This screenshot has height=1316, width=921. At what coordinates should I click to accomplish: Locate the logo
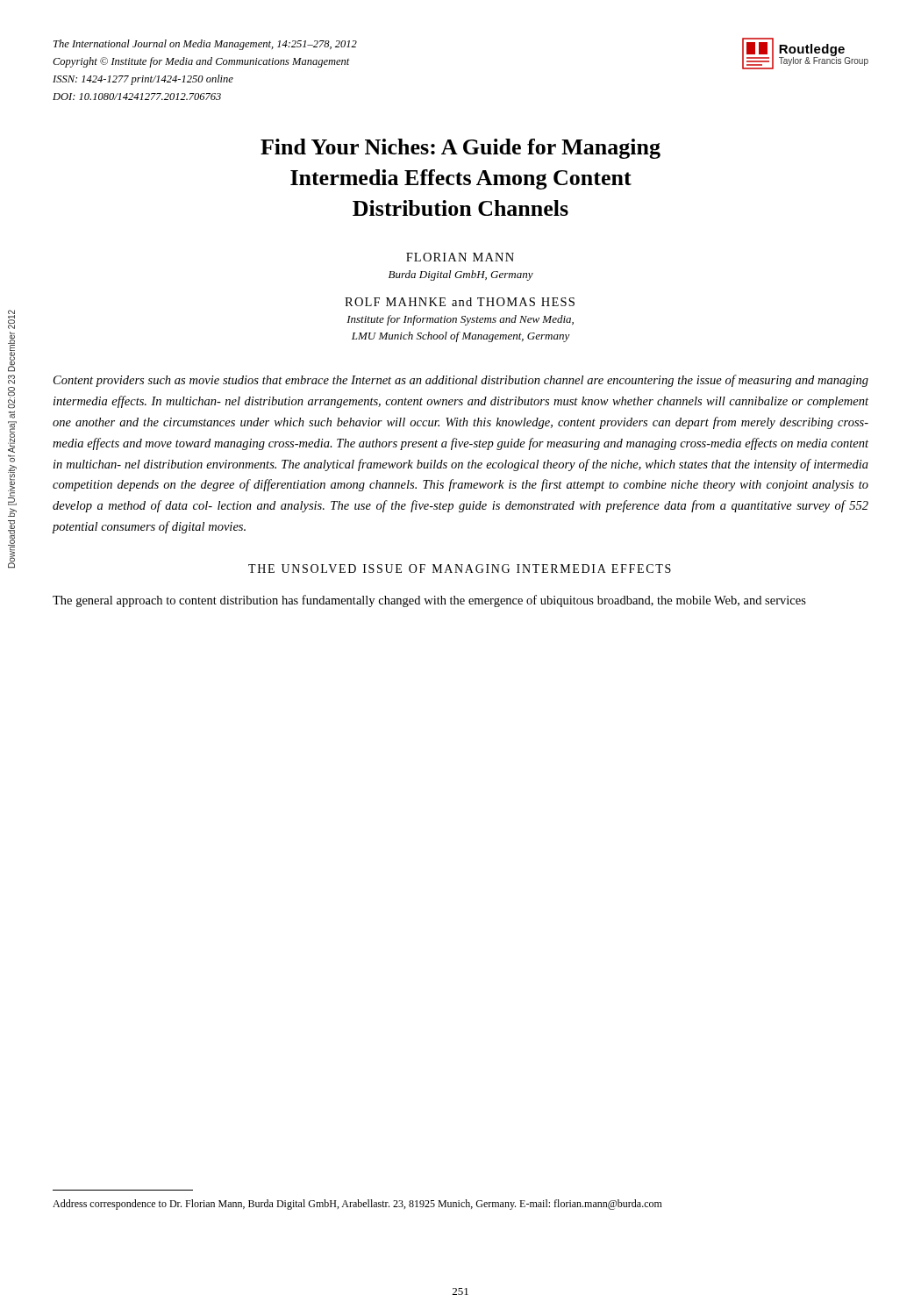(805, 53)
